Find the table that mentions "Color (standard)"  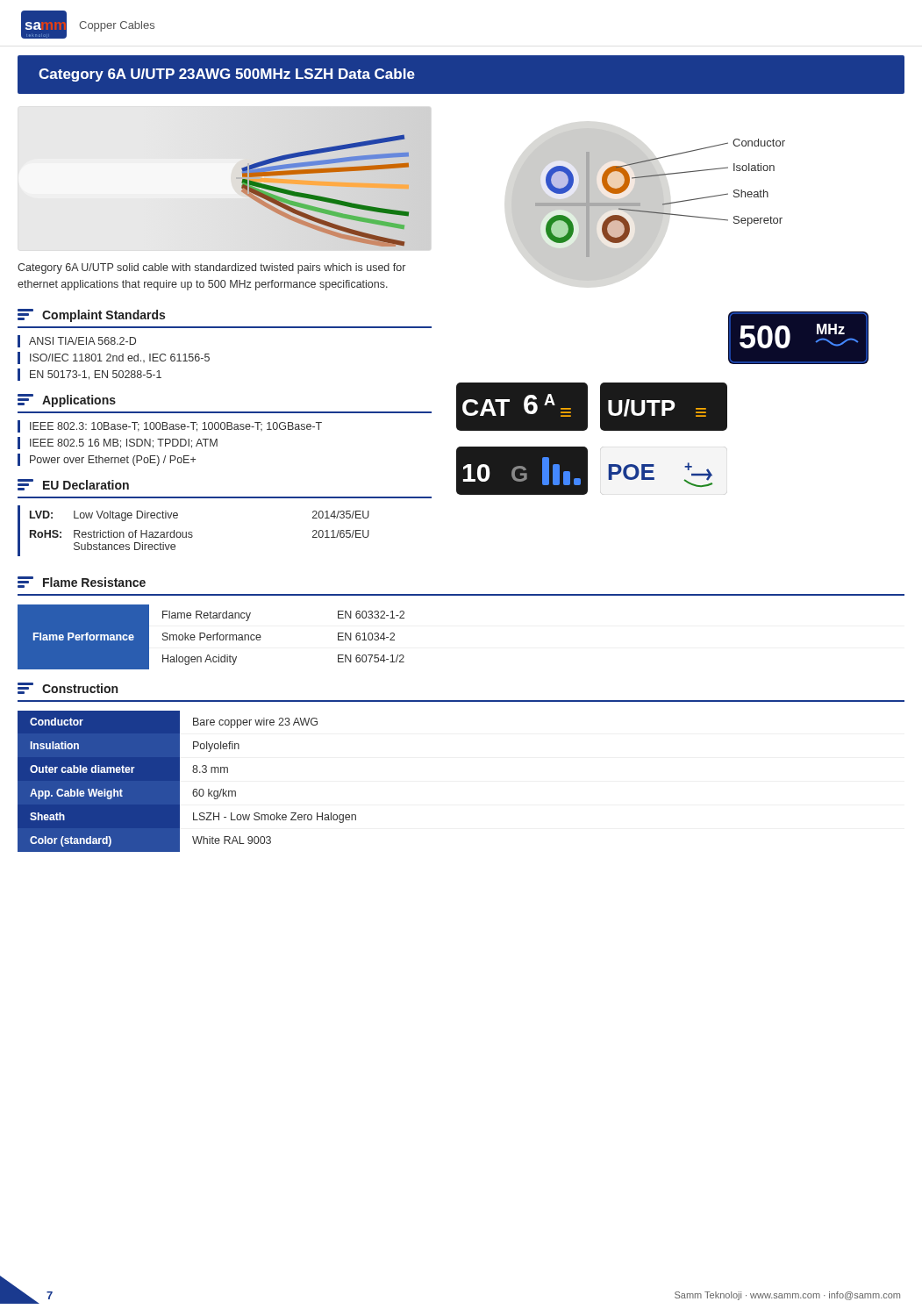pyautogui.click(x=461, y=781)
